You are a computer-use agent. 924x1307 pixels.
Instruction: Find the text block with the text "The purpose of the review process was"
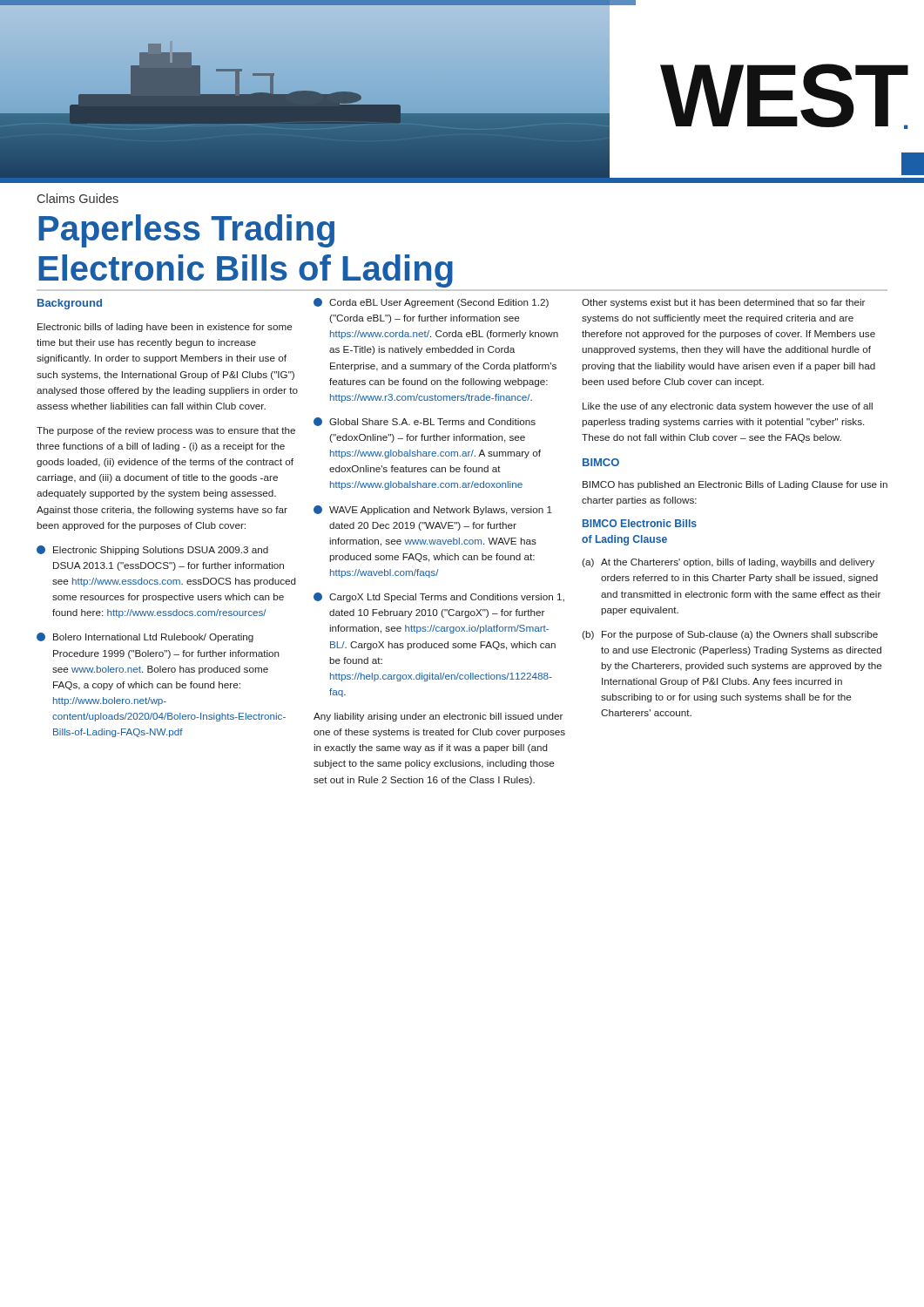pos(166,477)
